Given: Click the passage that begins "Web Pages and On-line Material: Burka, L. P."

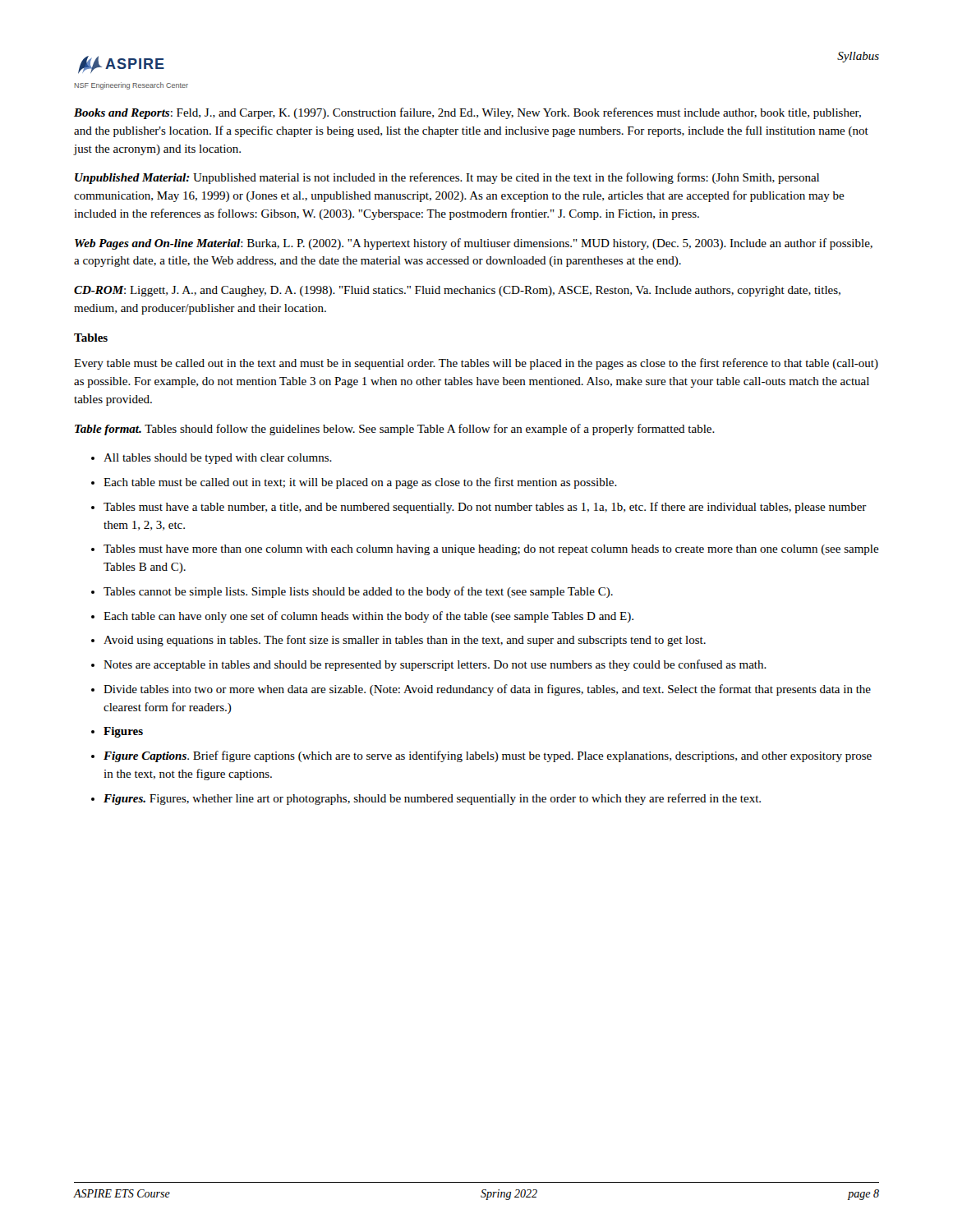Looking at the screenshot, I should (x=476, y=252).
